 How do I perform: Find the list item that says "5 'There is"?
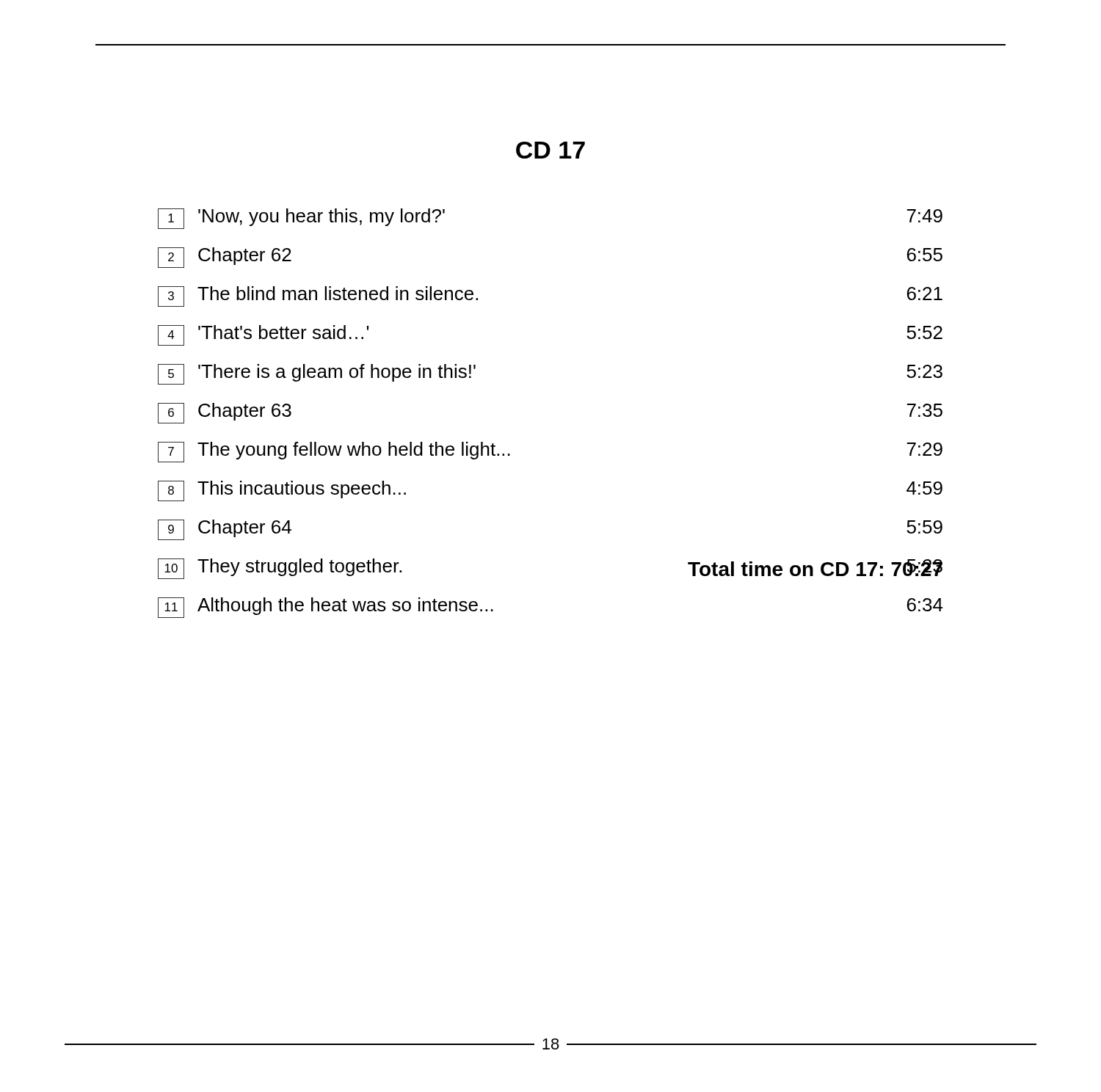click(312, 372)
